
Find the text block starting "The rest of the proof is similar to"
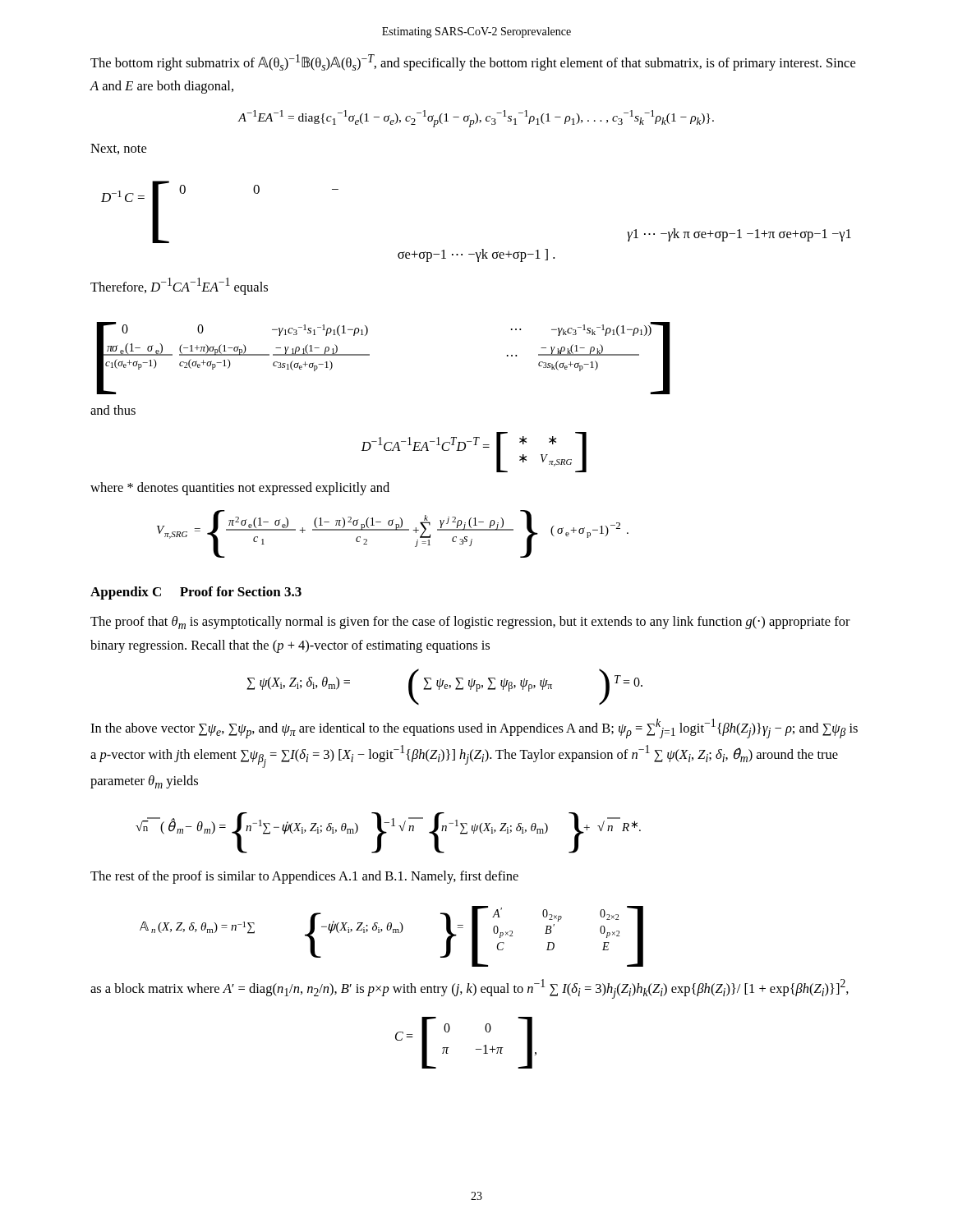tap(304, 876)
